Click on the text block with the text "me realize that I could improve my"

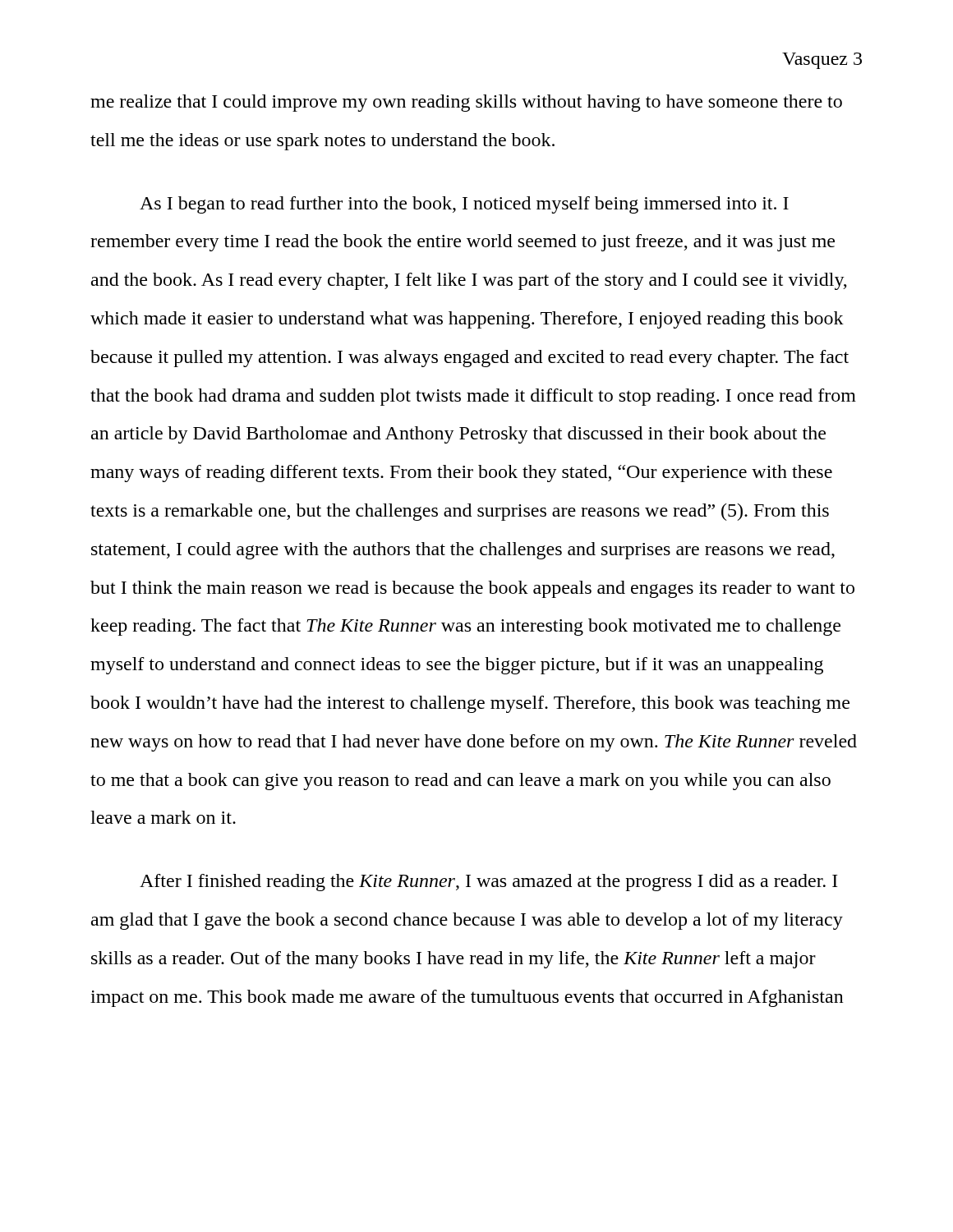coord(467,120)
